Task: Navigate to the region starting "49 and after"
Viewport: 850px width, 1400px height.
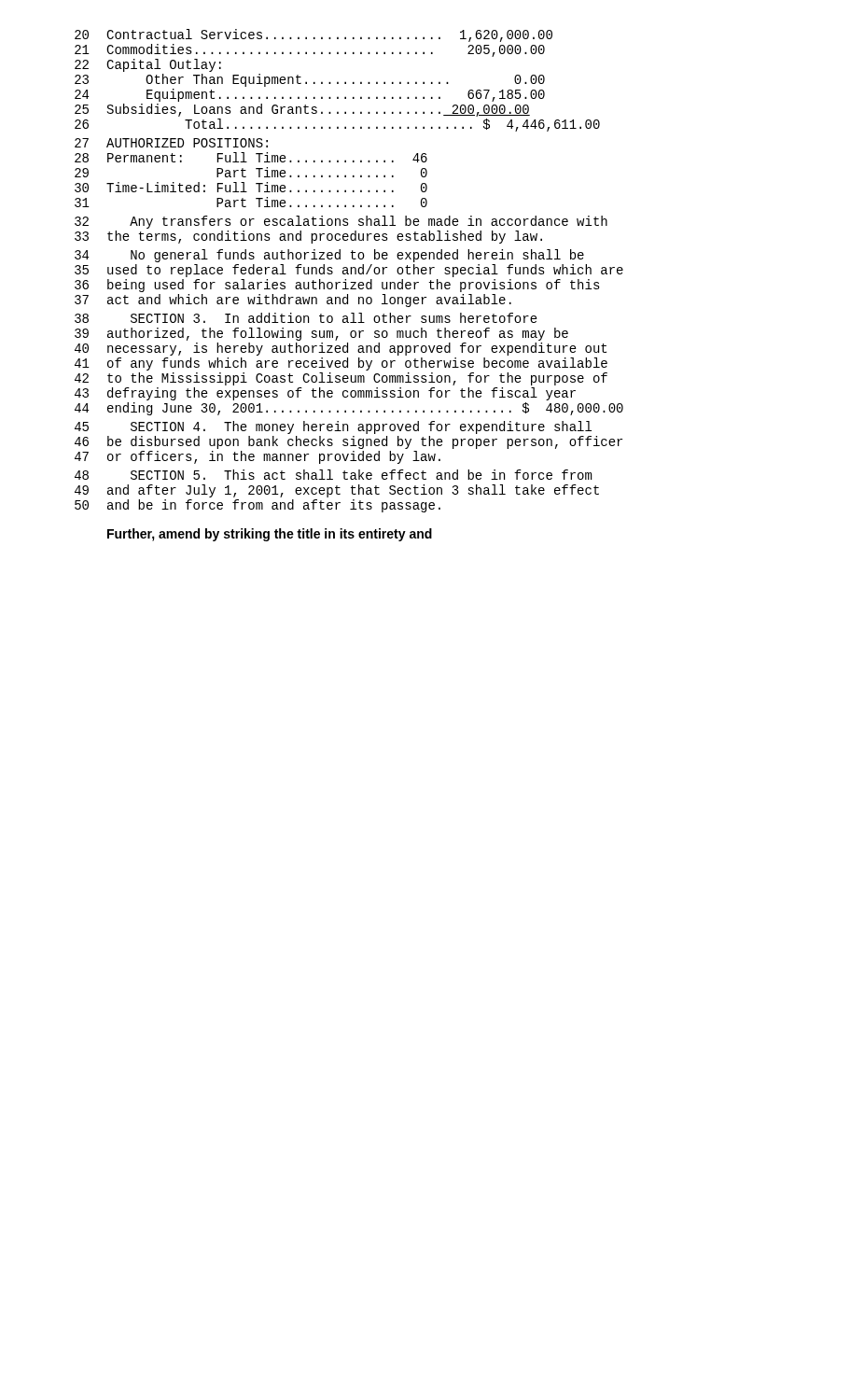Action: (328, 491)
